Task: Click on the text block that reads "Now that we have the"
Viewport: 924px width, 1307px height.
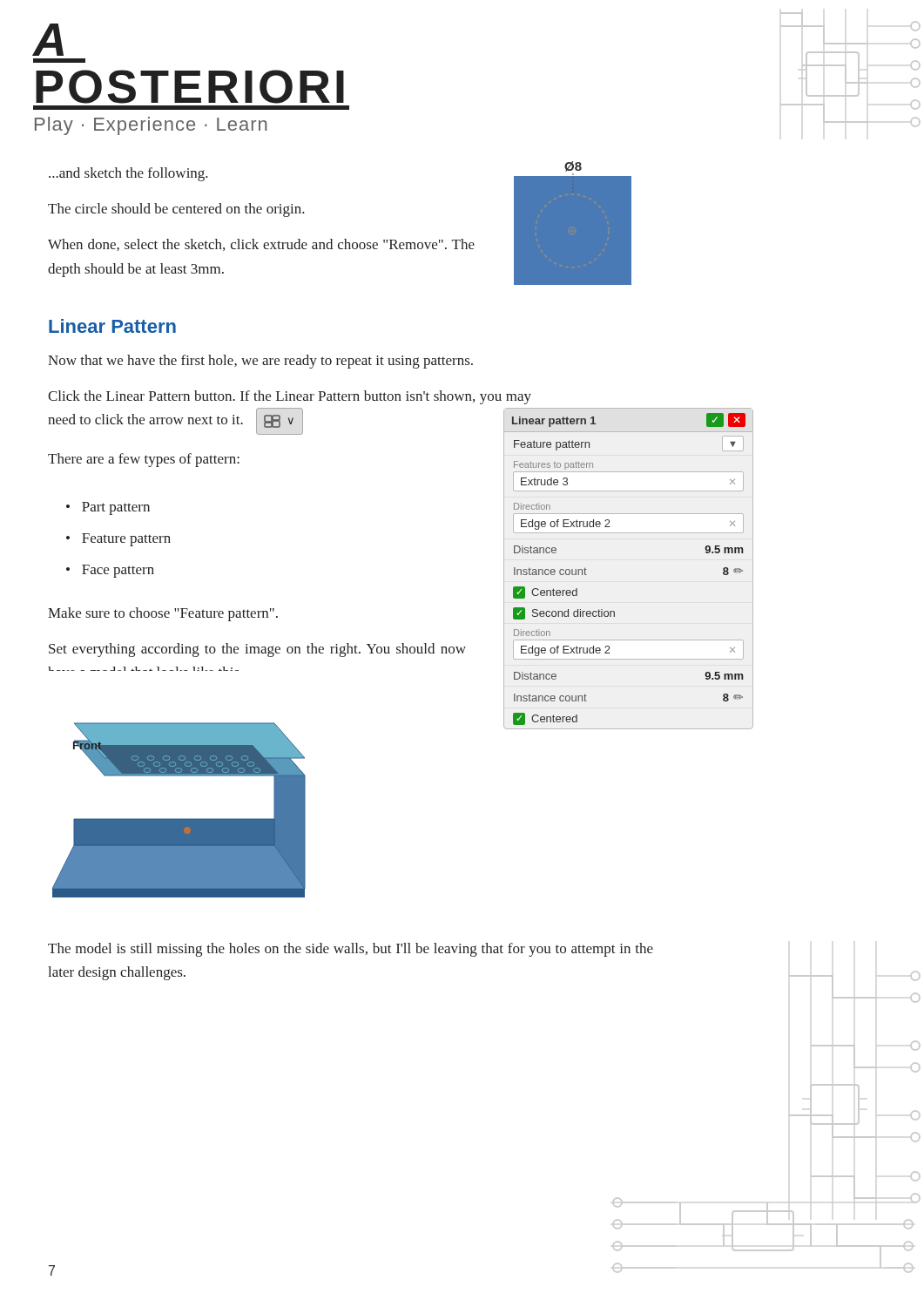Action: pos(290,410)
